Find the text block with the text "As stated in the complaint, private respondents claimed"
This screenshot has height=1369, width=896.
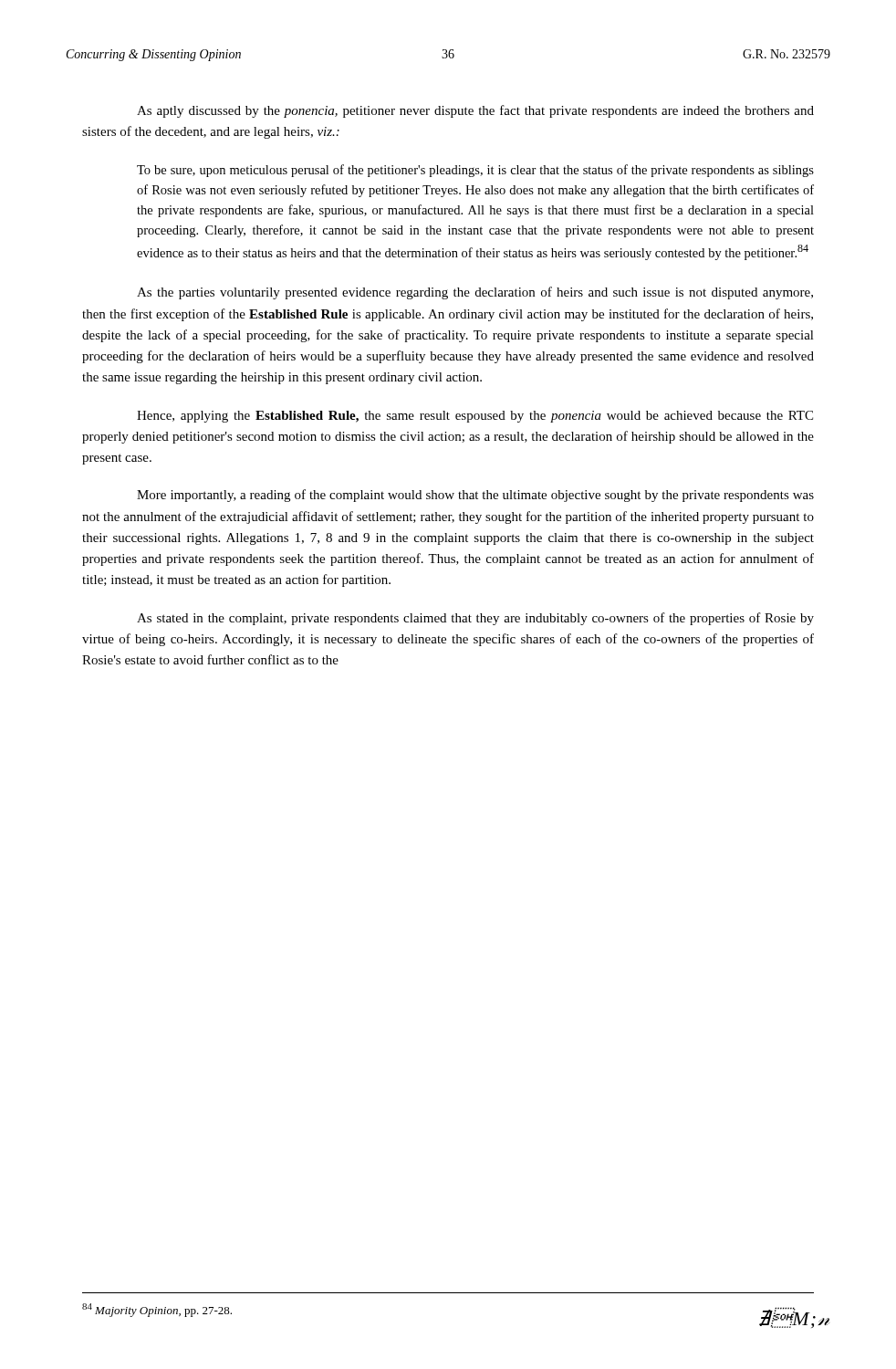tap(448, 639)
